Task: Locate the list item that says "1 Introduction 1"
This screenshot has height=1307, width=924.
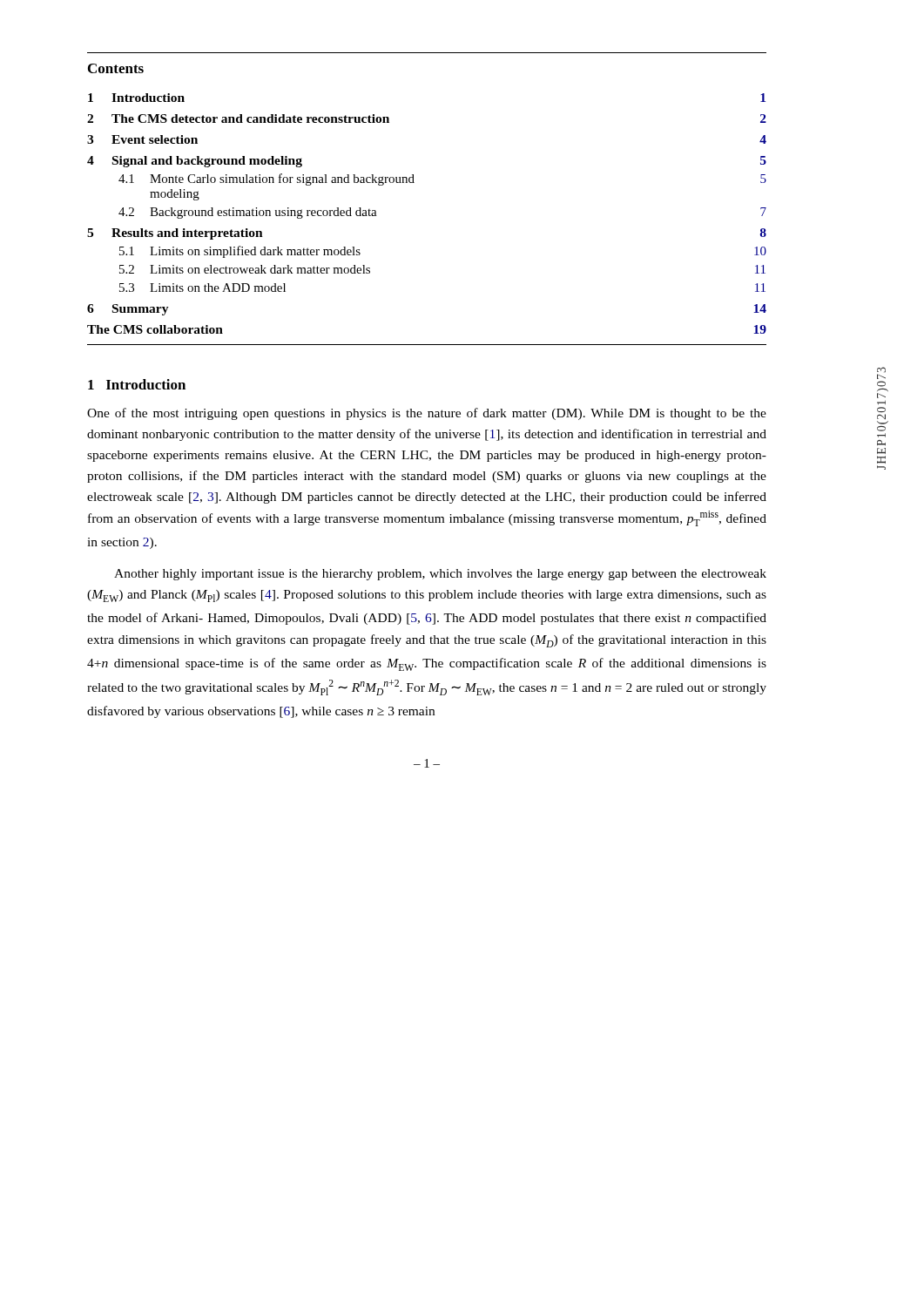Action: [149, 97]
